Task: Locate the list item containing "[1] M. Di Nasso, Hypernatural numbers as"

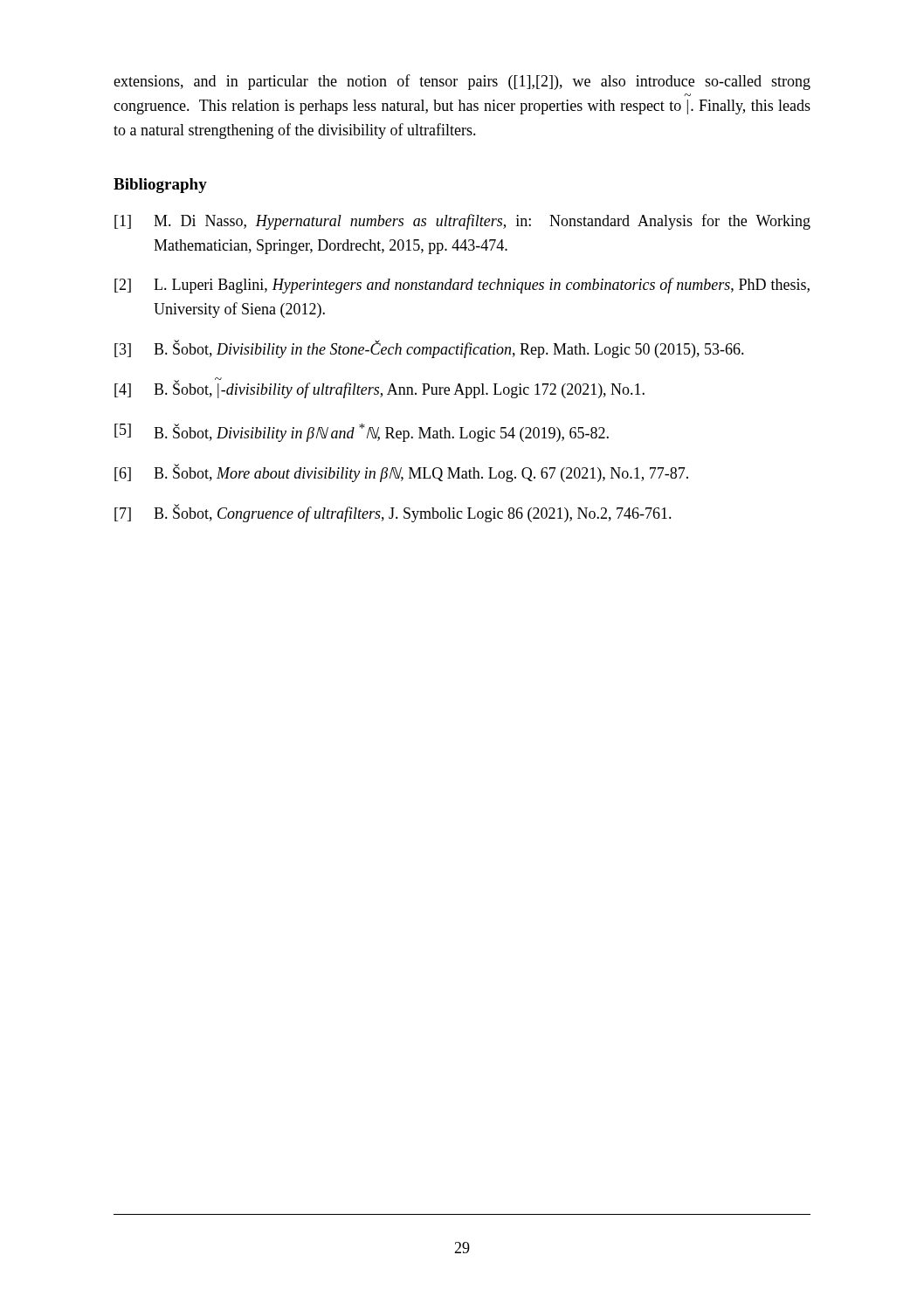Action: [462, 234]
